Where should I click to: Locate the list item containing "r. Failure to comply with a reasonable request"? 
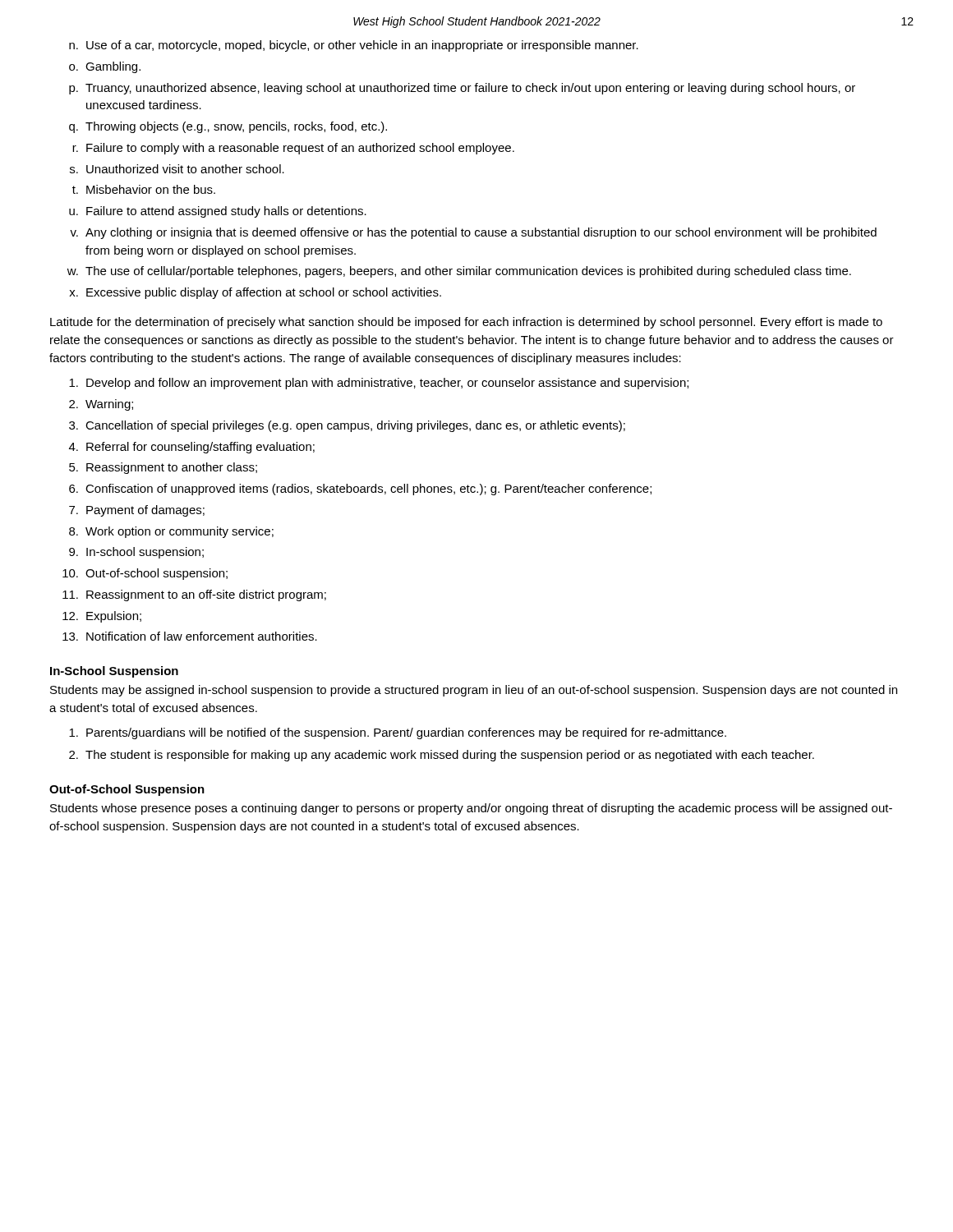(x=476, y=148)
